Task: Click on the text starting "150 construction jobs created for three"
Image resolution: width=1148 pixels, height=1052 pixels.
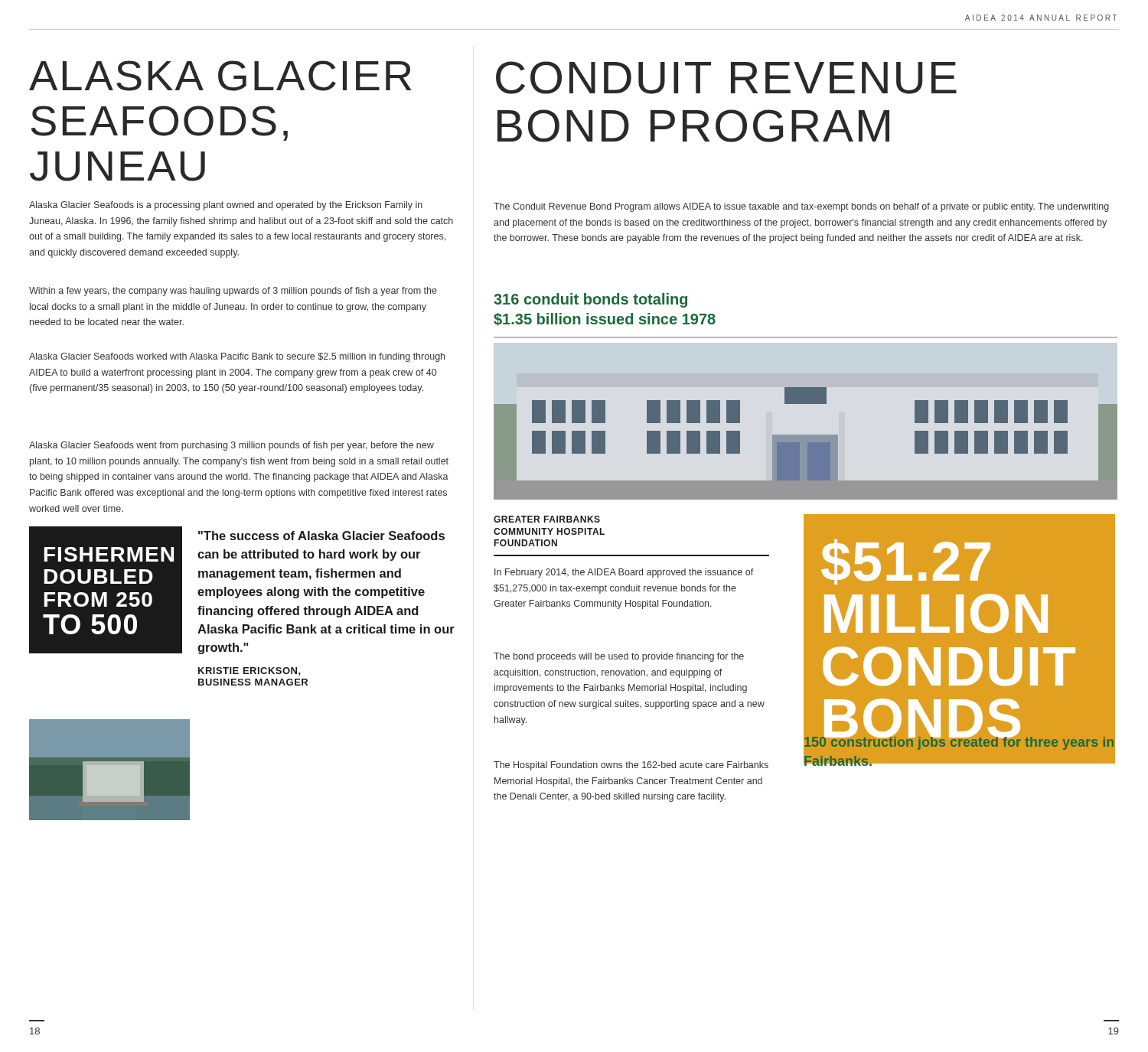Action: tap(959, 752)
